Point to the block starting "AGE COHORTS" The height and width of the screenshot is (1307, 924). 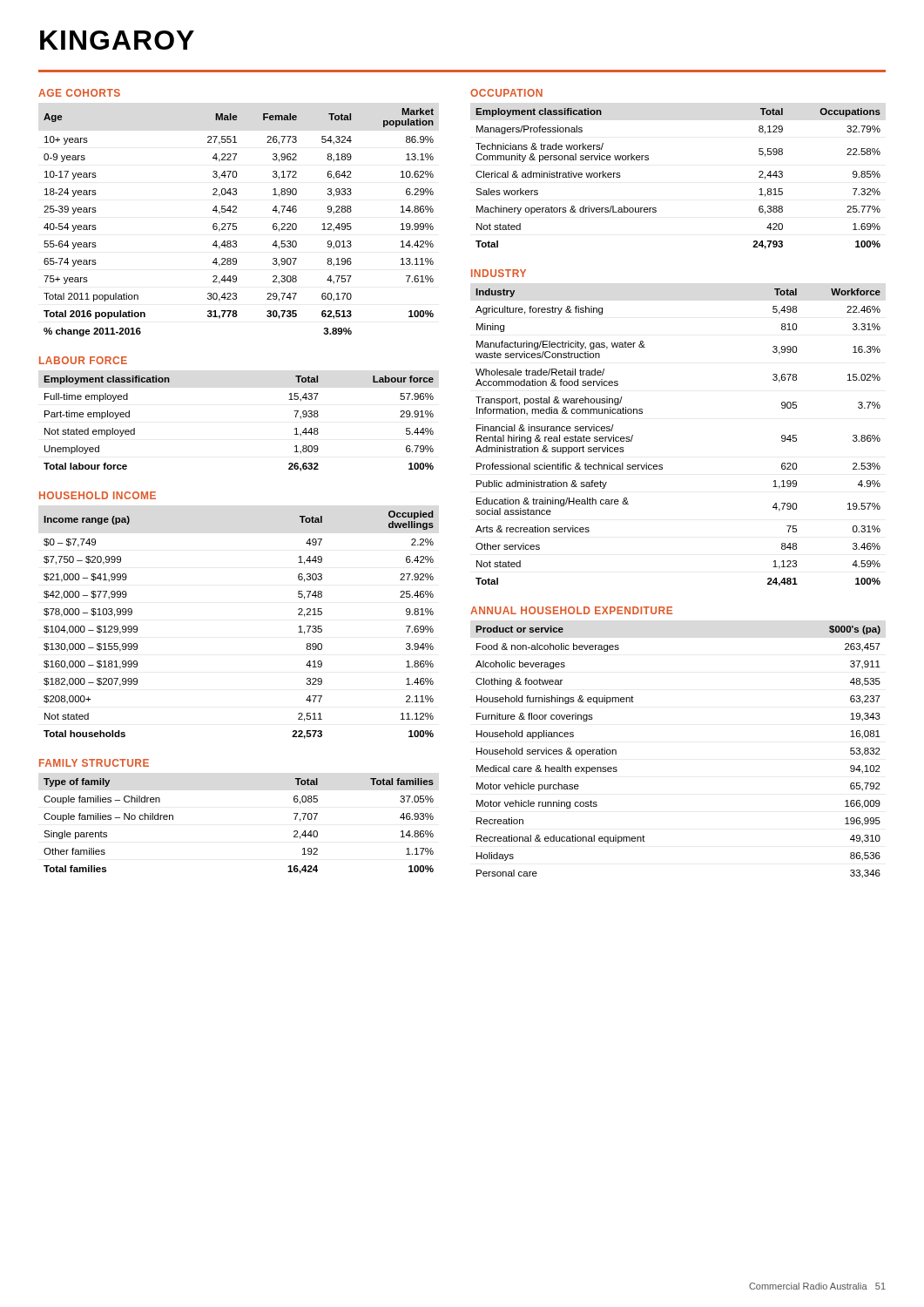click(x=80, y=93)
